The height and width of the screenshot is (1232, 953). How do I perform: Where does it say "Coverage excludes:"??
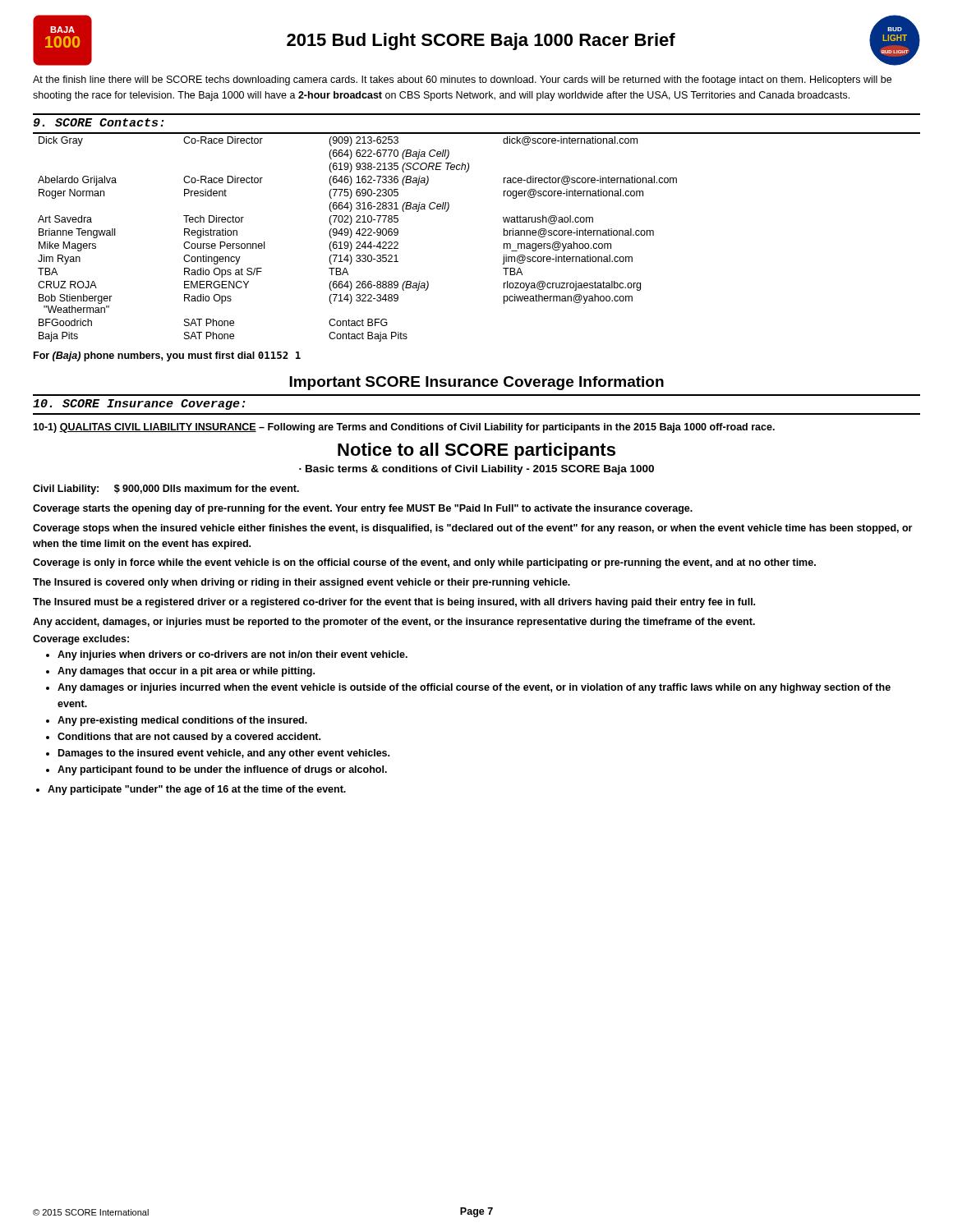(81, 639)
